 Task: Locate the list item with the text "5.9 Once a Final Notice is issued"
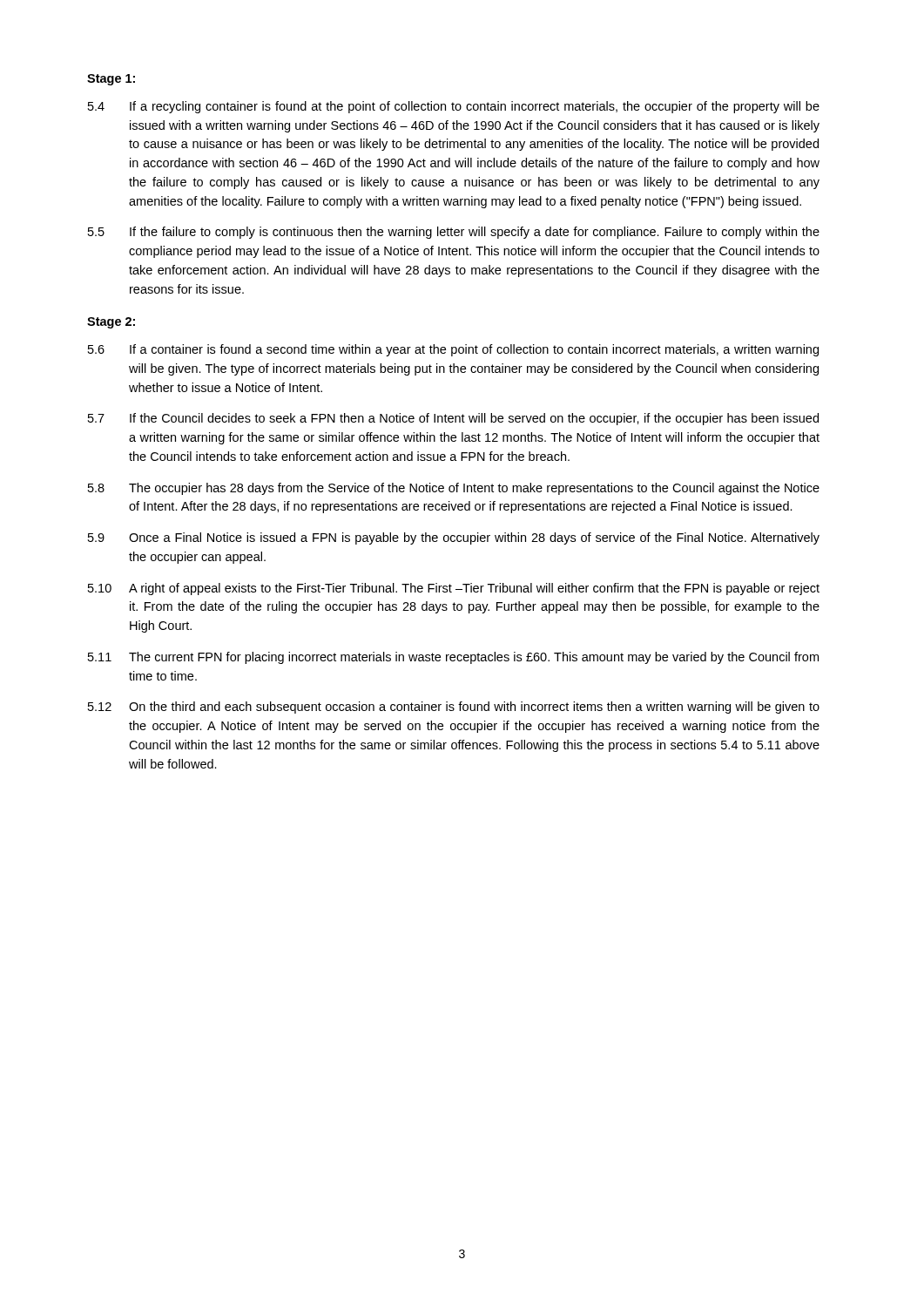click(453, 548)
